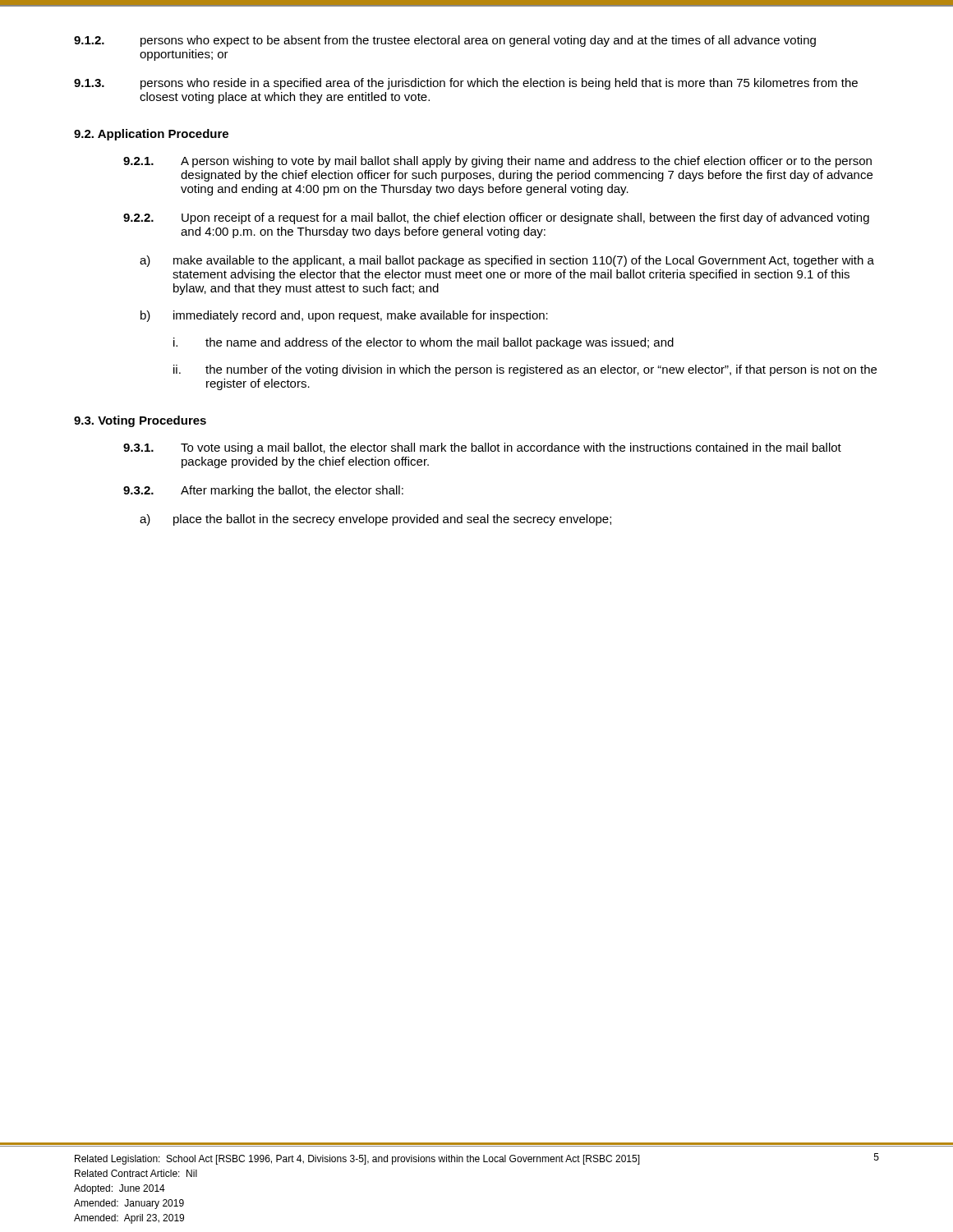The image size is (953, 1232).
Task: Locate the block starting "i. the name and address of the"
Action: 526,342
